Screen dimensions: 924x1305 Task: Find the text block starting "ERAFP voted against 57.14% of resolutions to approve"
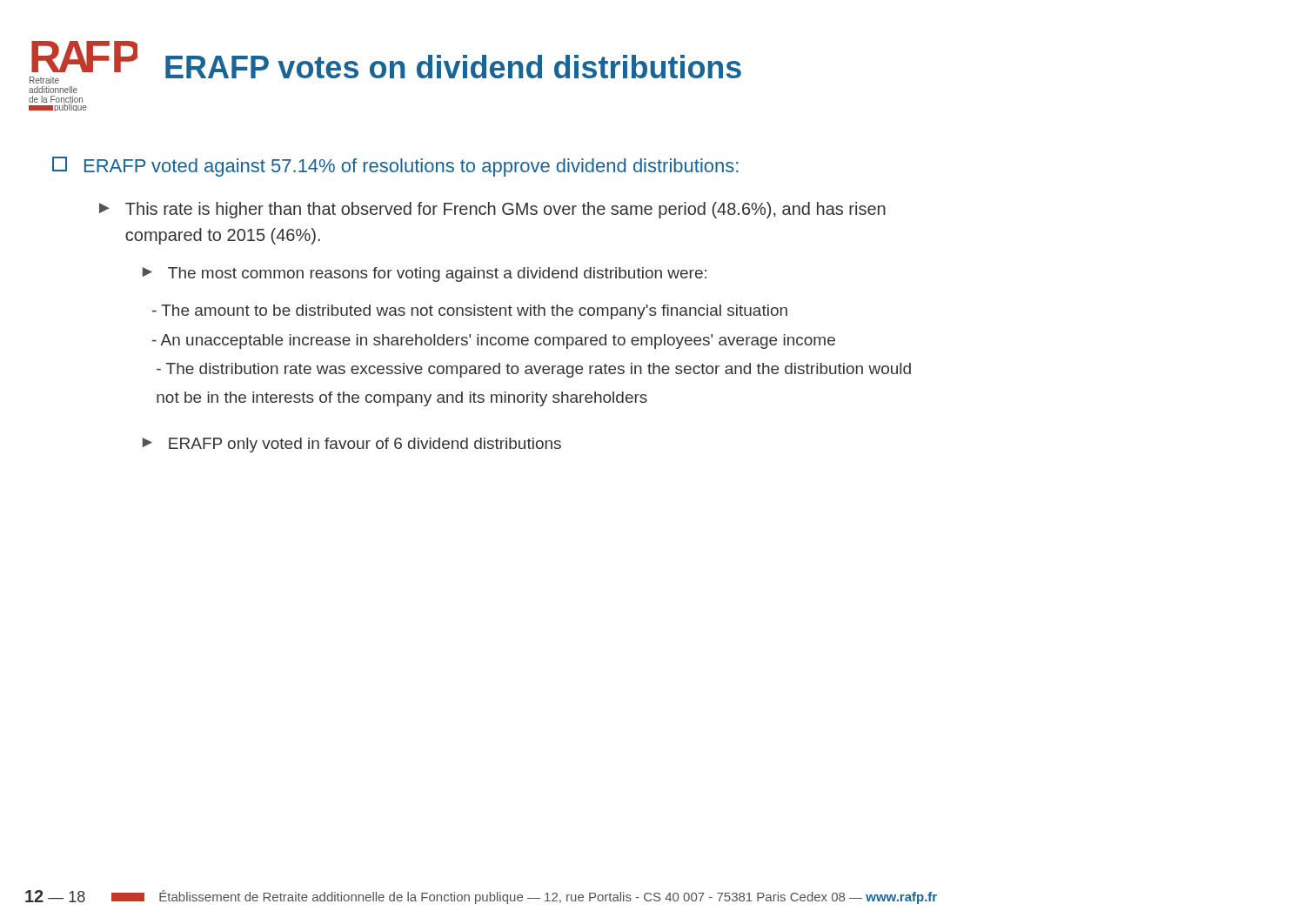point(396,166)
